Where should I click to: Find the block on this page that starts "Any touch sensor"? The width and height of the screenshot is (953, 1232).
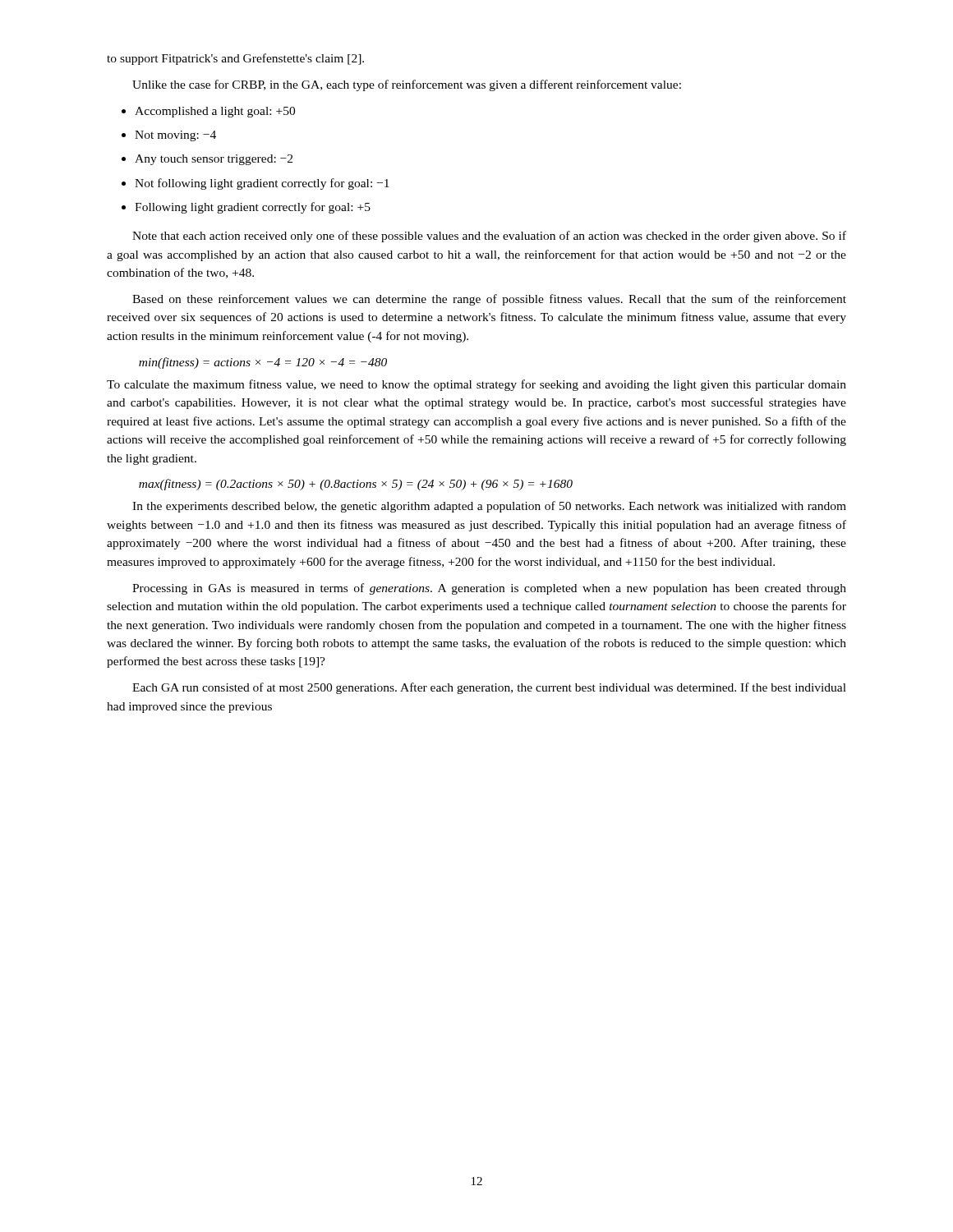214,158
